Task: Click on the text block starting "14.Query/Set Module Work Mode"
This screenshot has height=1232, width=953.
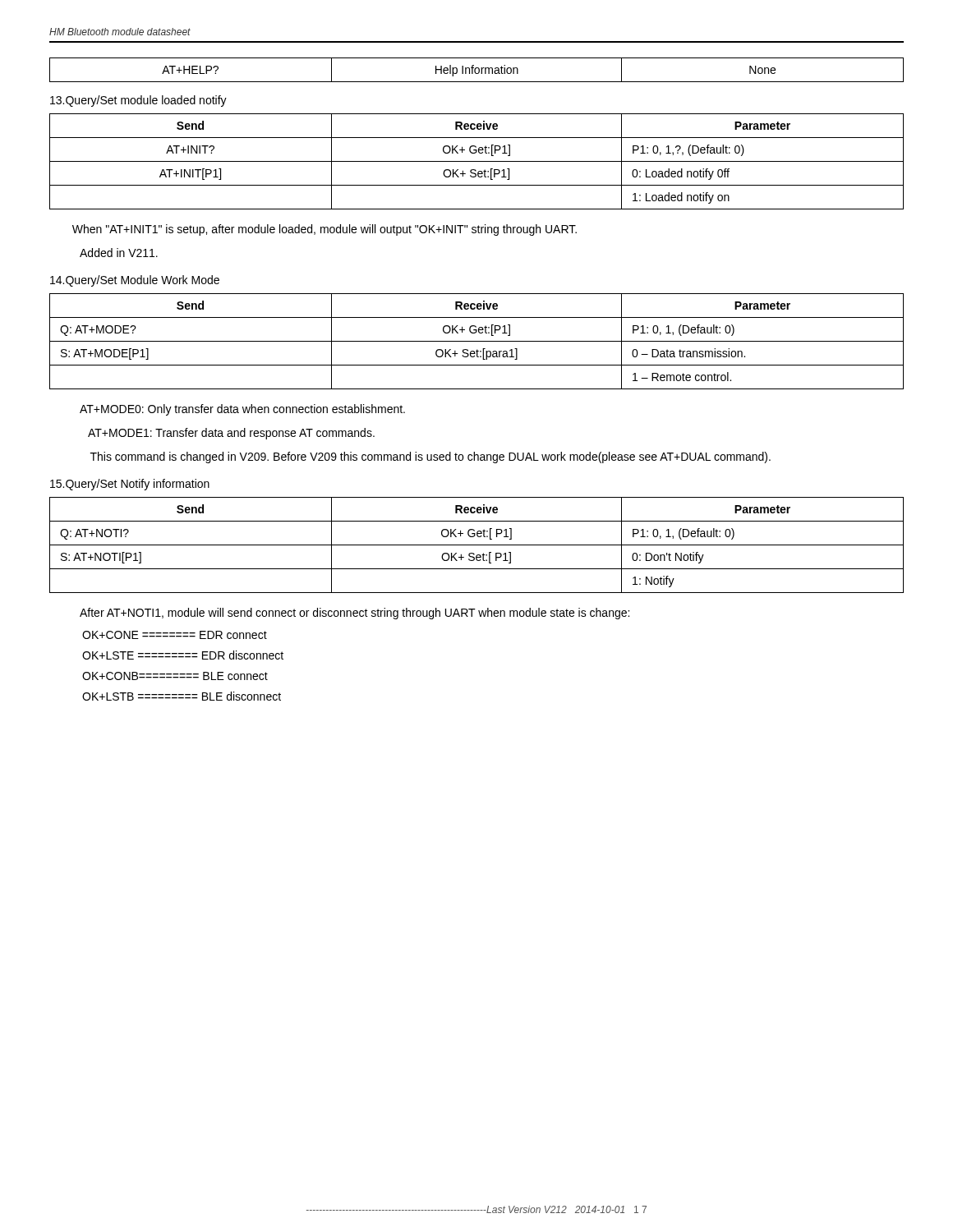Action: 135,280
